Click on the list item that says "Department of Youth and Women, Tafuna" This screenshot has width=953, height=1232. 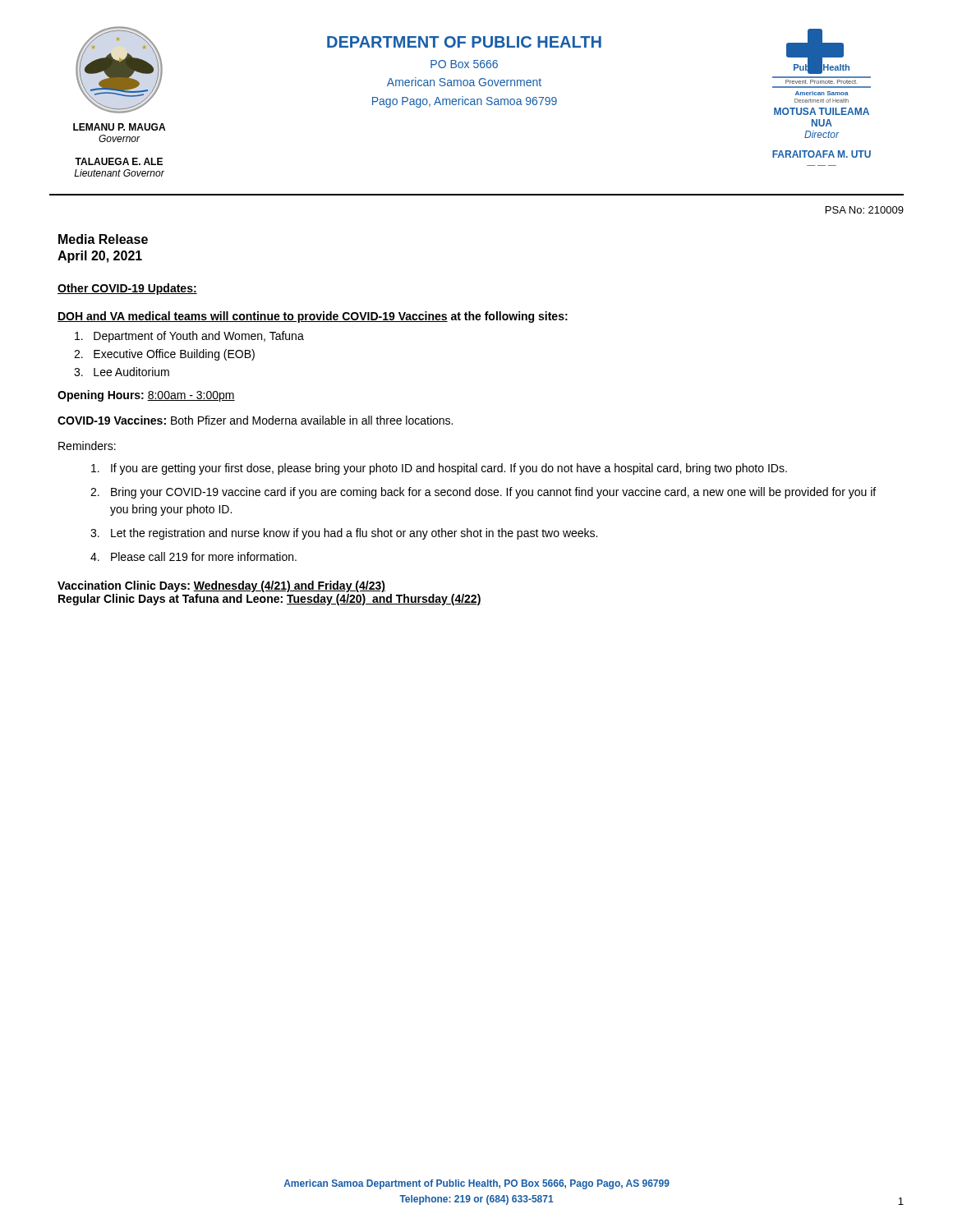189,336
